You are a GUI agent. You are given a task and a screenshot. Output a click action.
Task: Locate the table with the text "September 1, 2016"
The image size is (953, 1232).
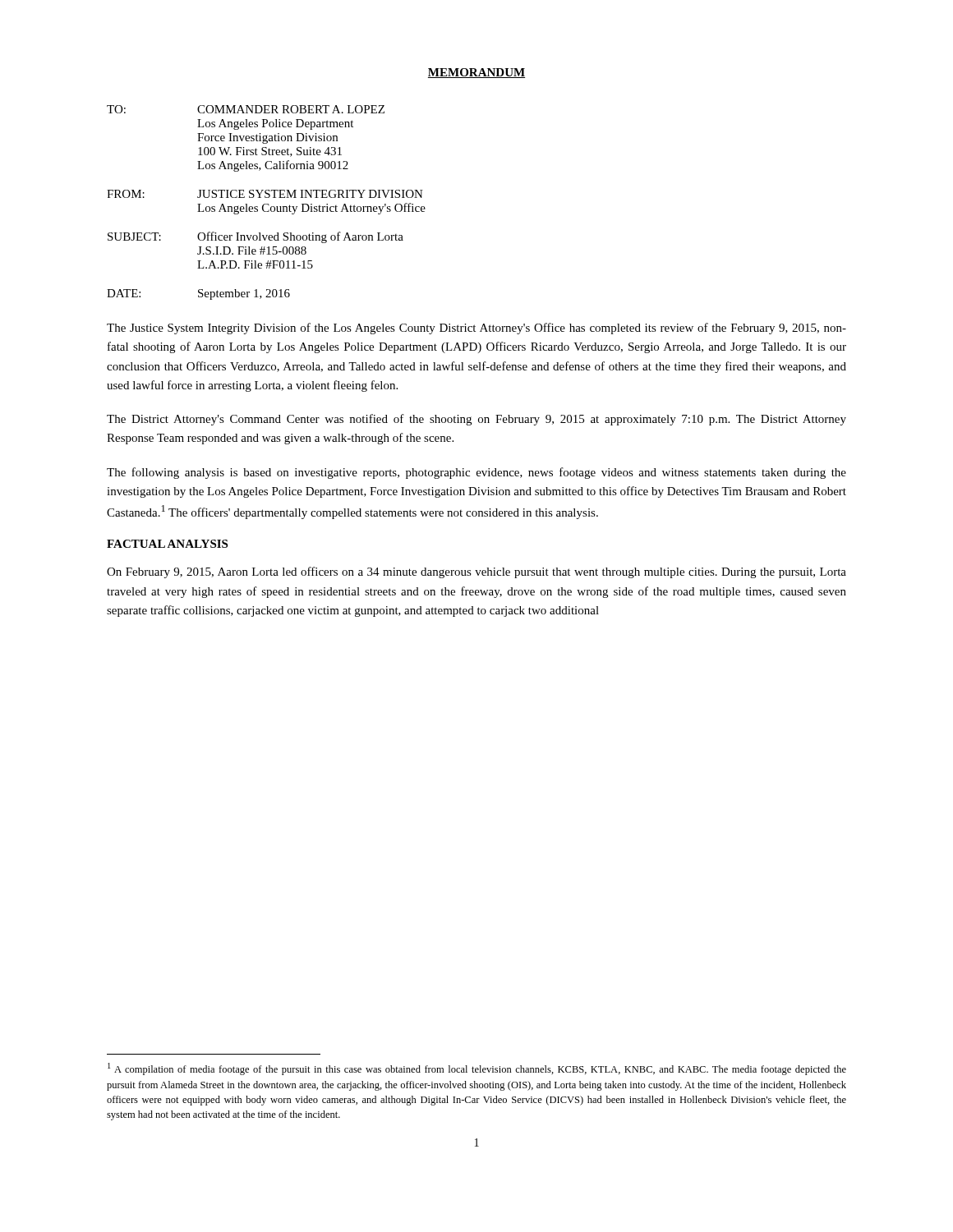(476, 202)
